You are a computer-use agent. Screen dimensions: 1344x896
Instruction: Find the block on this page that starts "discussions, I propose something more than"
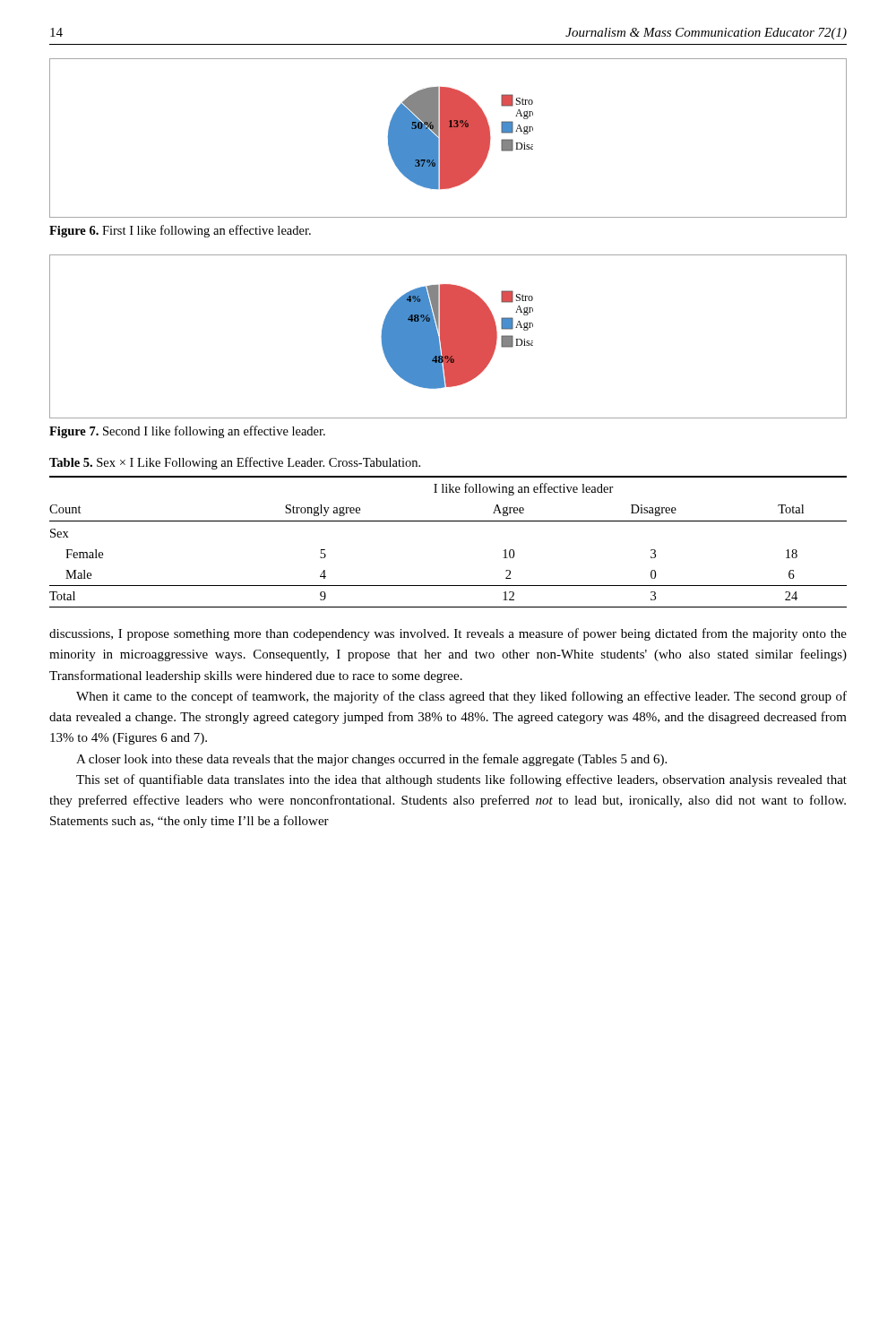point(448,728)
